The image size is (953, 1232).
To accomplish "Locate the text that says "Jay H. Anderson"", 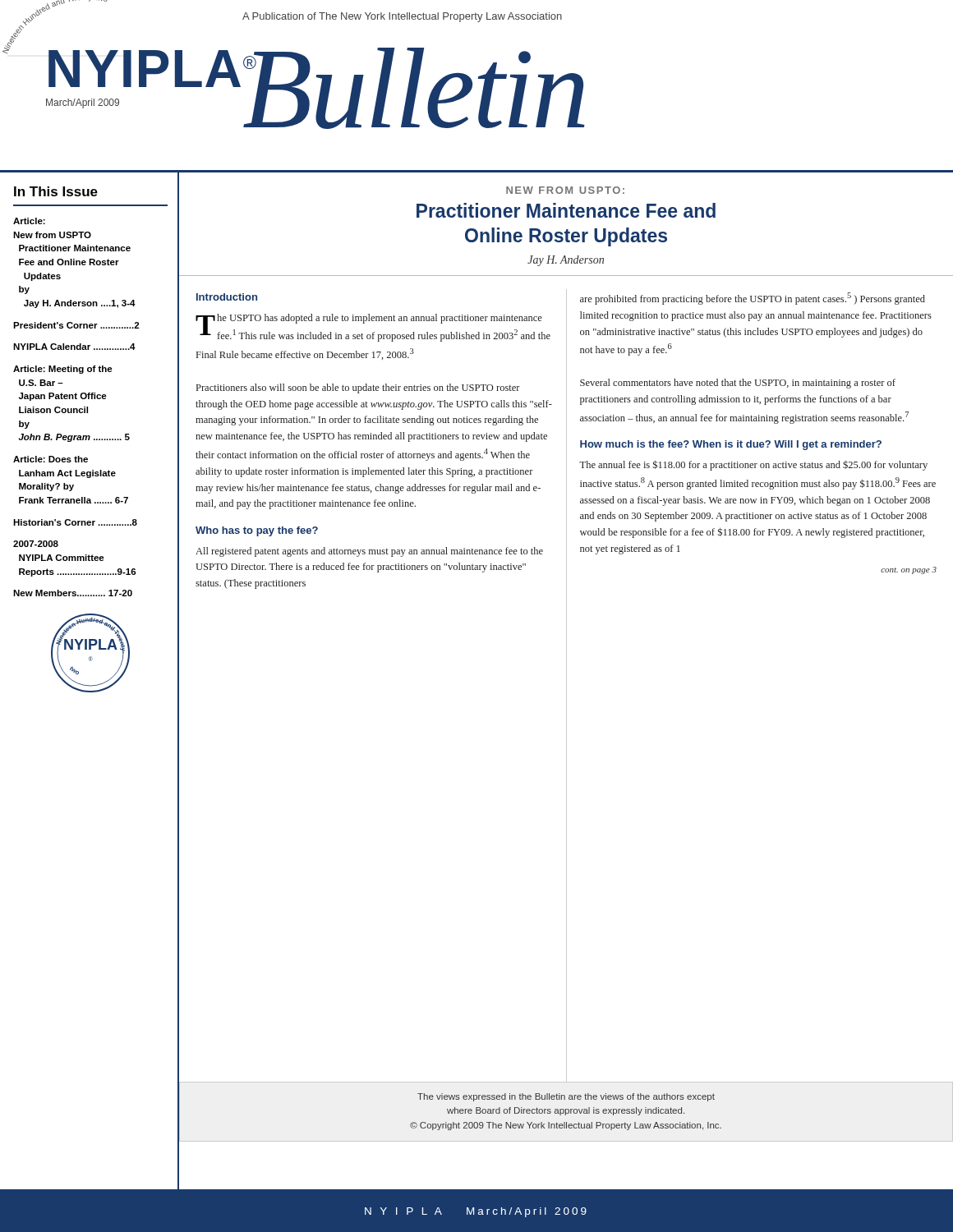I will pyautogui.click(x=566, y=260).
